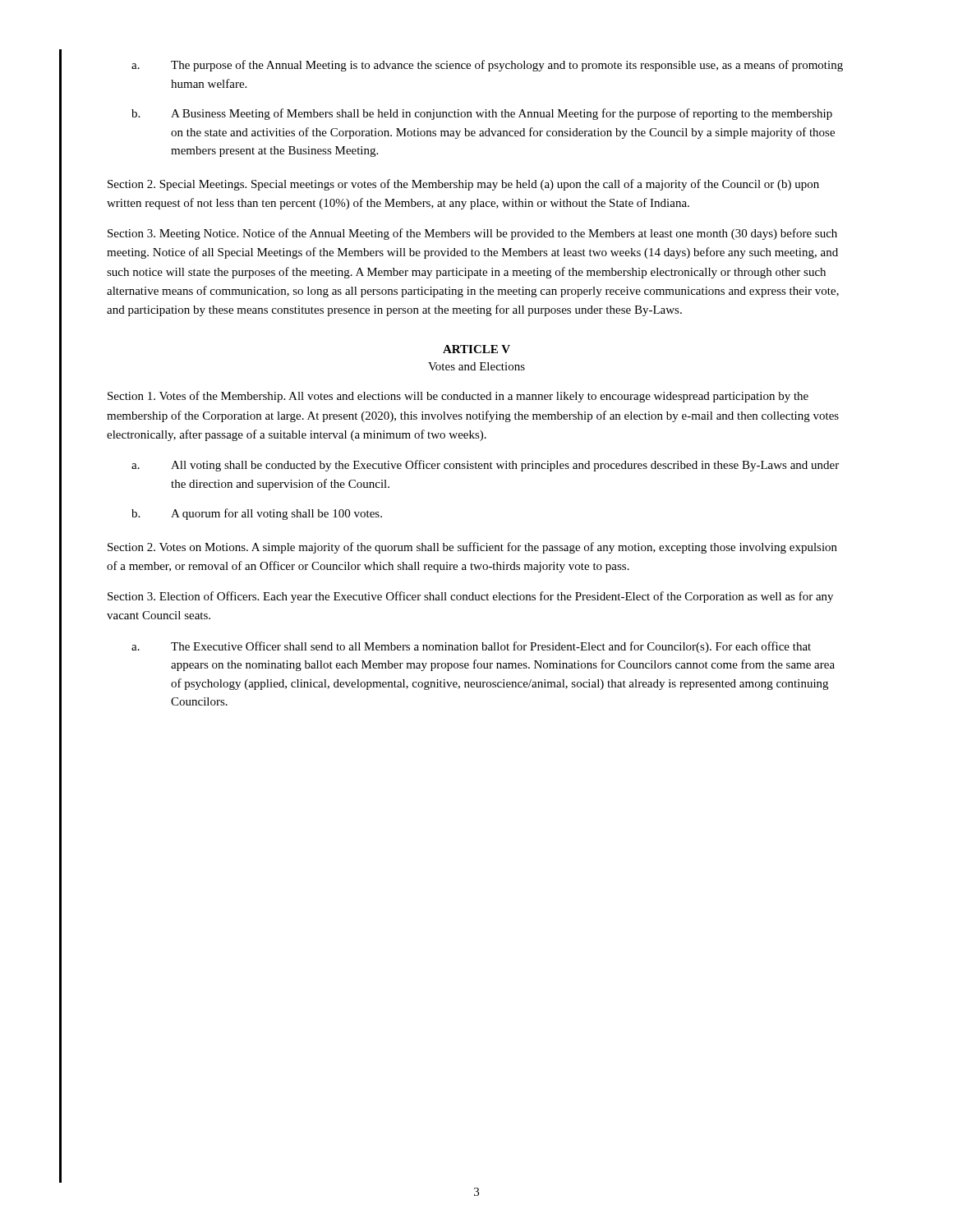Locate the text block that says "Section 3. Meeting Notice."
953x1232 pixels.
point(473,271)
